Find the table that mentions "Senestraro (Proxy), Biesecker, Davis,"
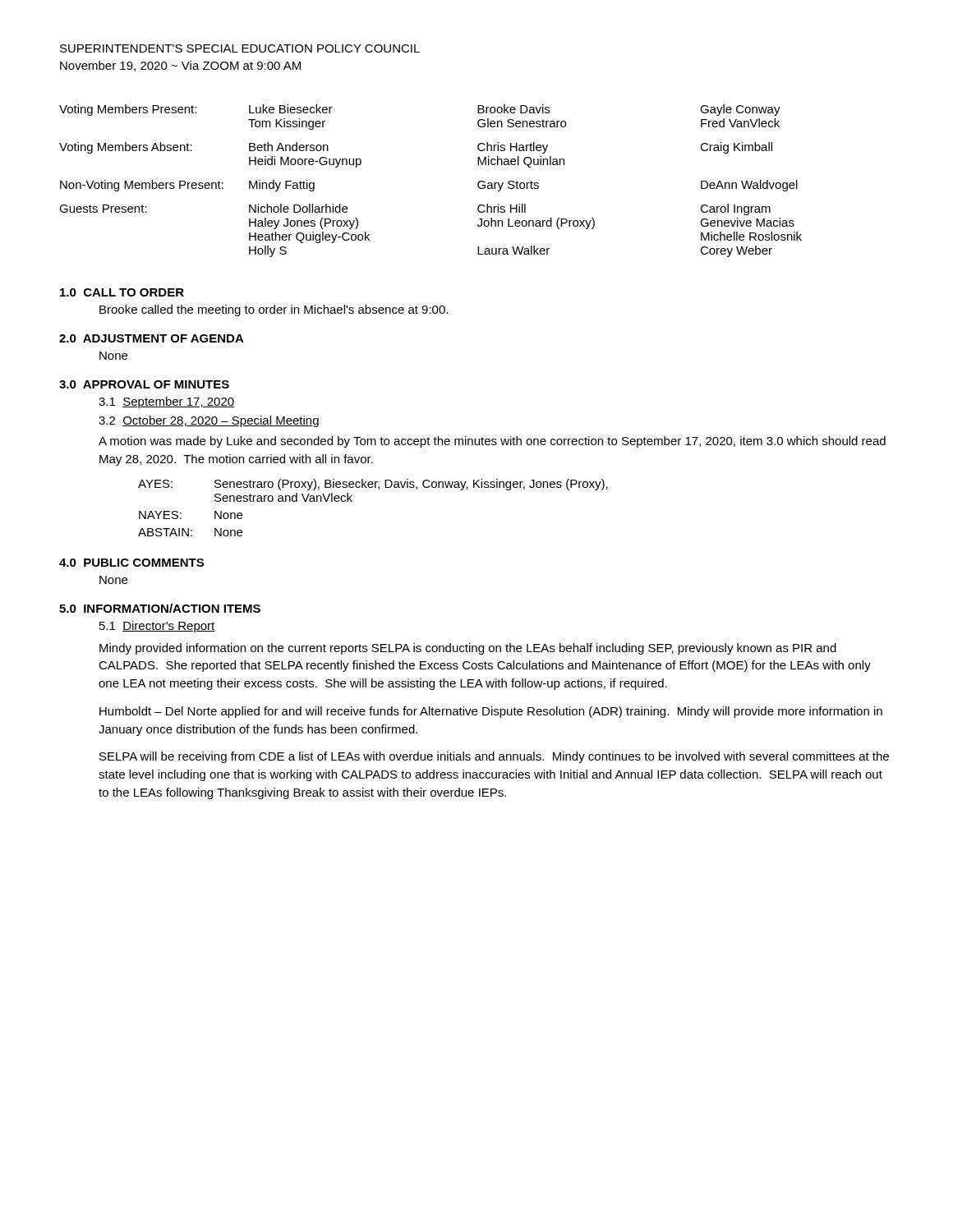This screenshot has width=953, height=1232. 496,507
